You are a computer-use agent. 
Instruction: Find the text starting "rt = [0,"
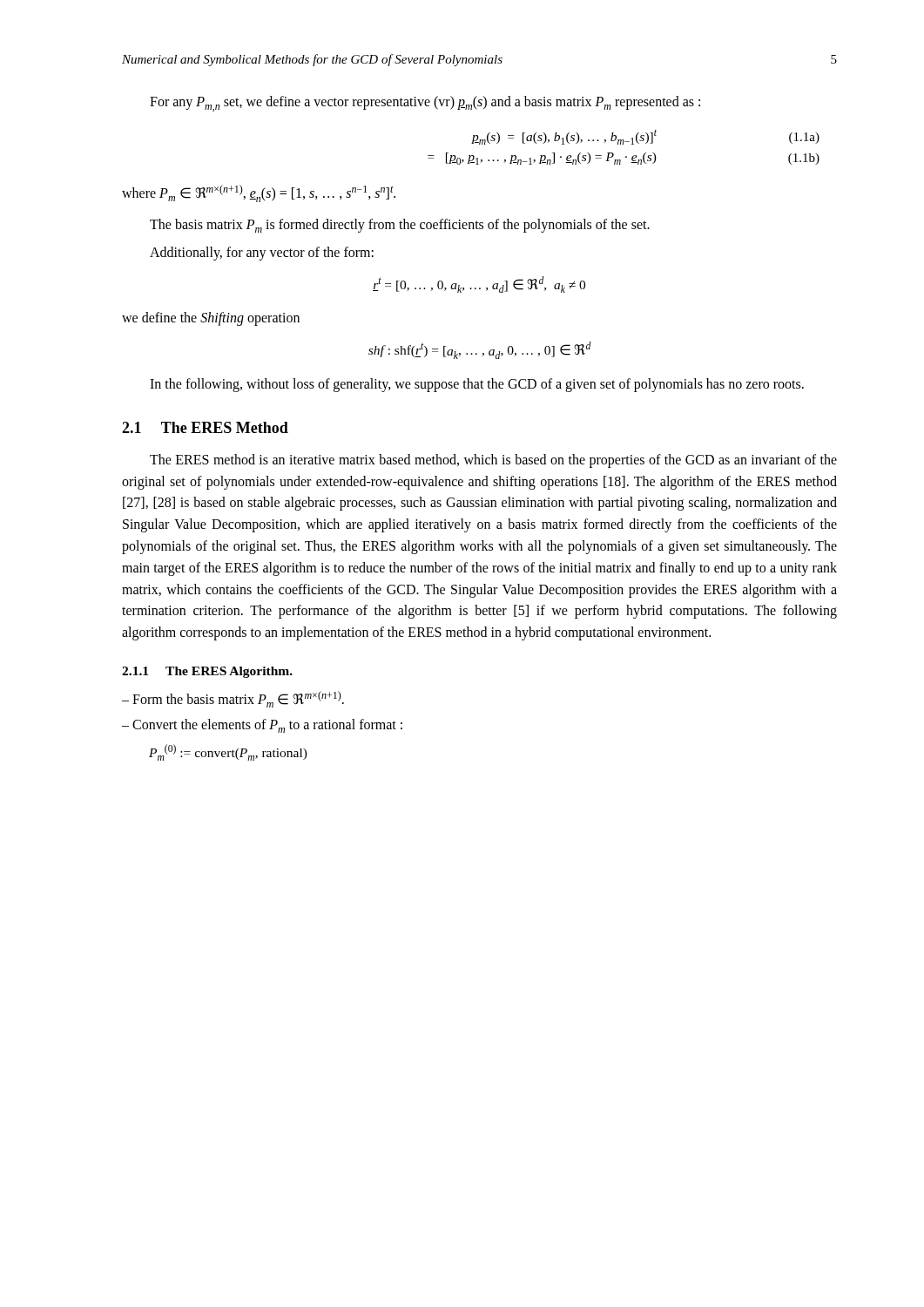pos(479,286)
